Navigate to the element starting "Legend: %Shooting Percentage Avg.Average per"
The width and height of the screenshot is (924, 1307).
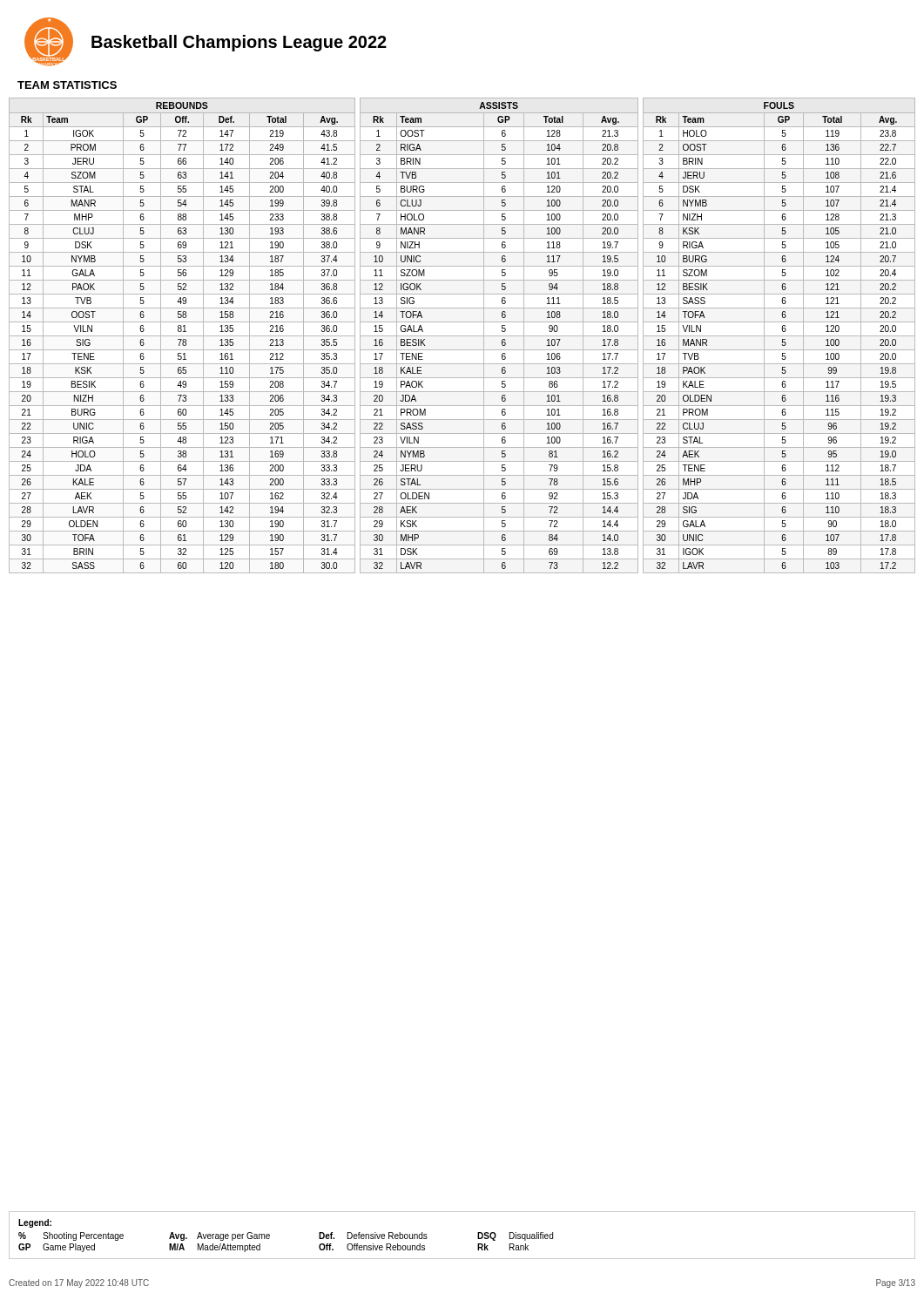point(35,1223)
